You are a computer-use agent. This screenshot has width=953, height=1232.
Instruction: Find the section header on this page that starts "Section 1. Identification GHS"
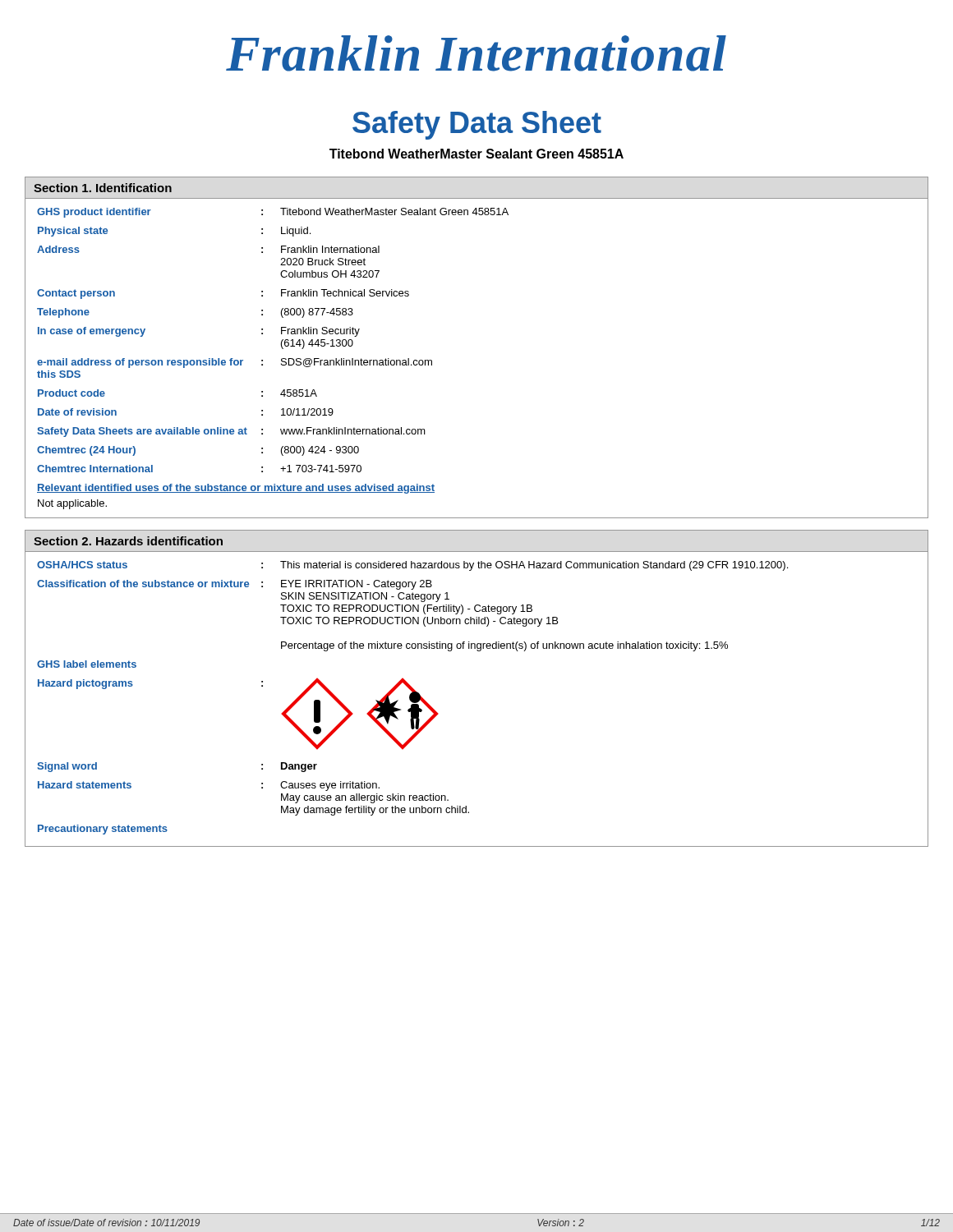pos(476,347)
